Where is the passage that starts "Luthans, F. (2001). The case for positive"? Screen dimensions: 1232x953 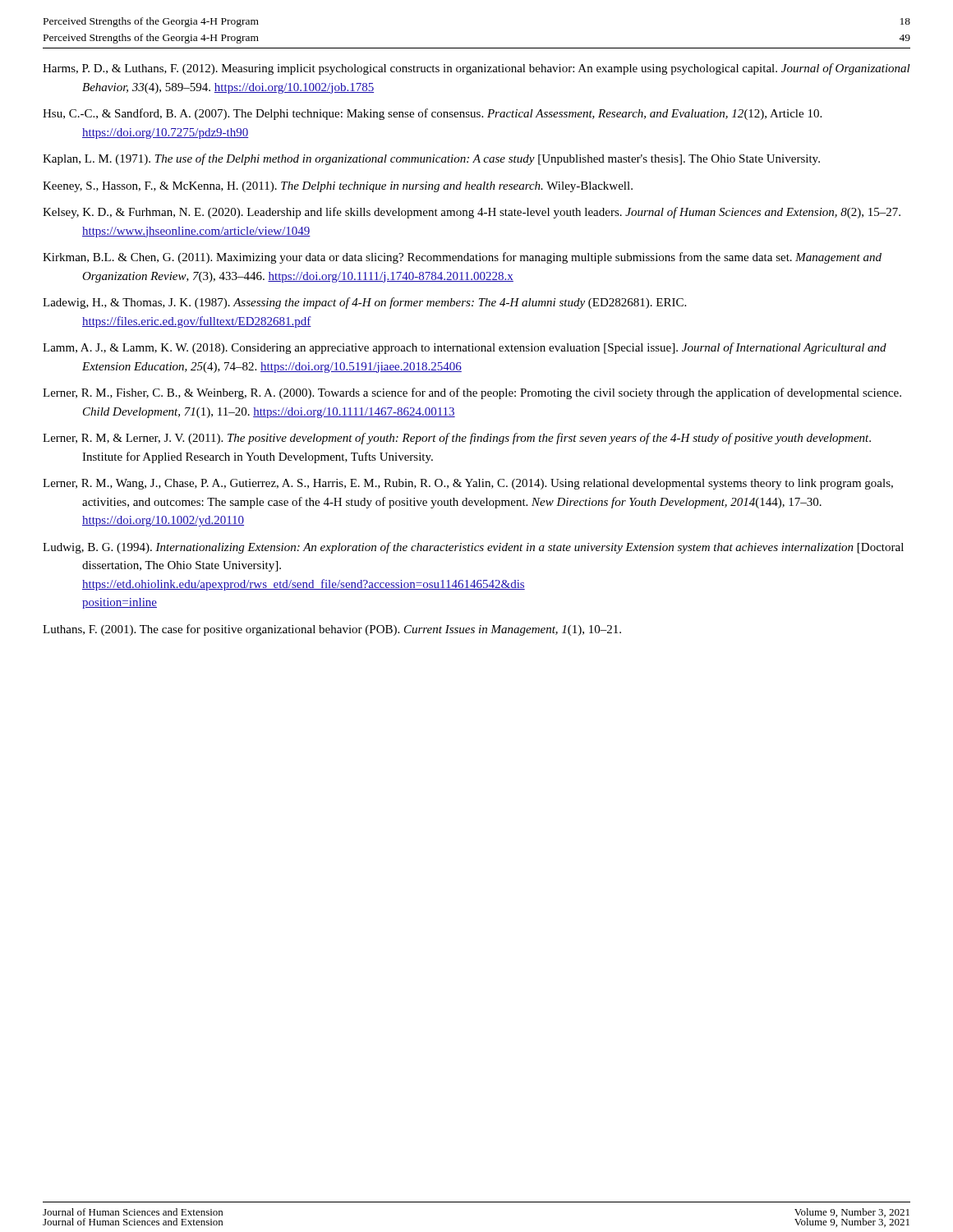point(332,629)
